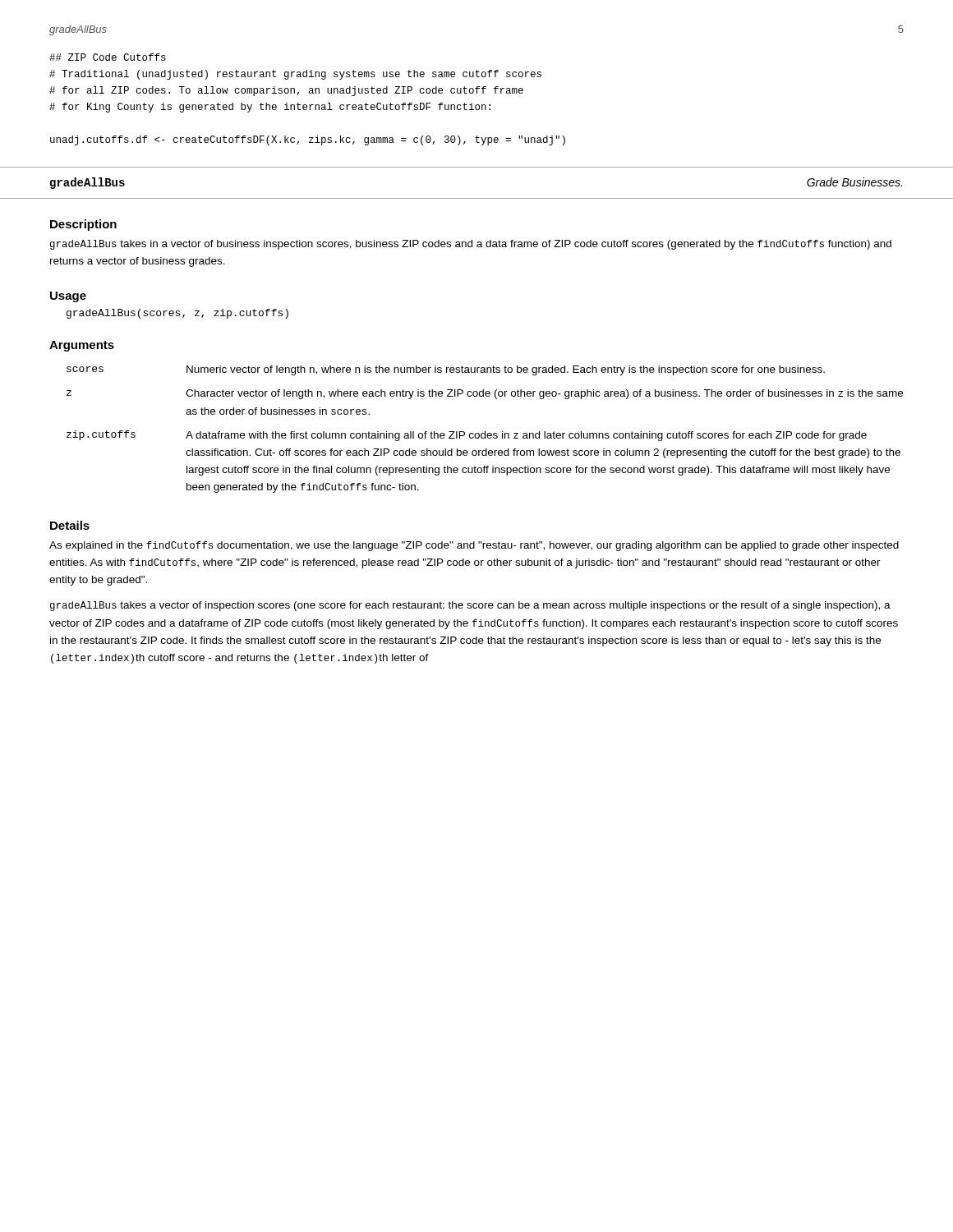Click where it says "gradeAllBus(scores, z, zip.cutoffs)"
This screenshot has height=1232, width=953.
(x=178, y=314)
